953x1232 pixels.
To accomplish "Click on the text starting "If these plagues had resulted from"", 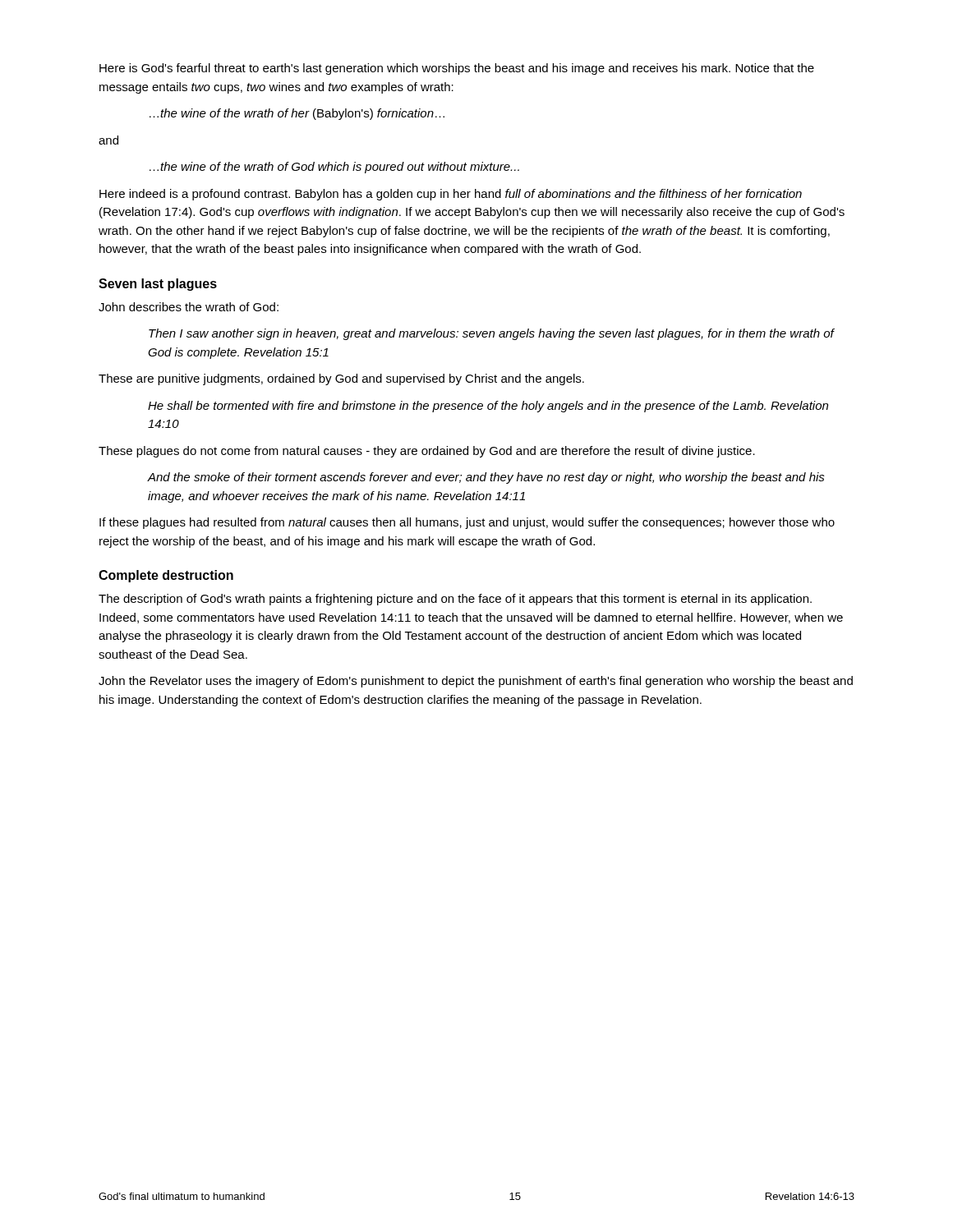I will click(x=476, y=532).
